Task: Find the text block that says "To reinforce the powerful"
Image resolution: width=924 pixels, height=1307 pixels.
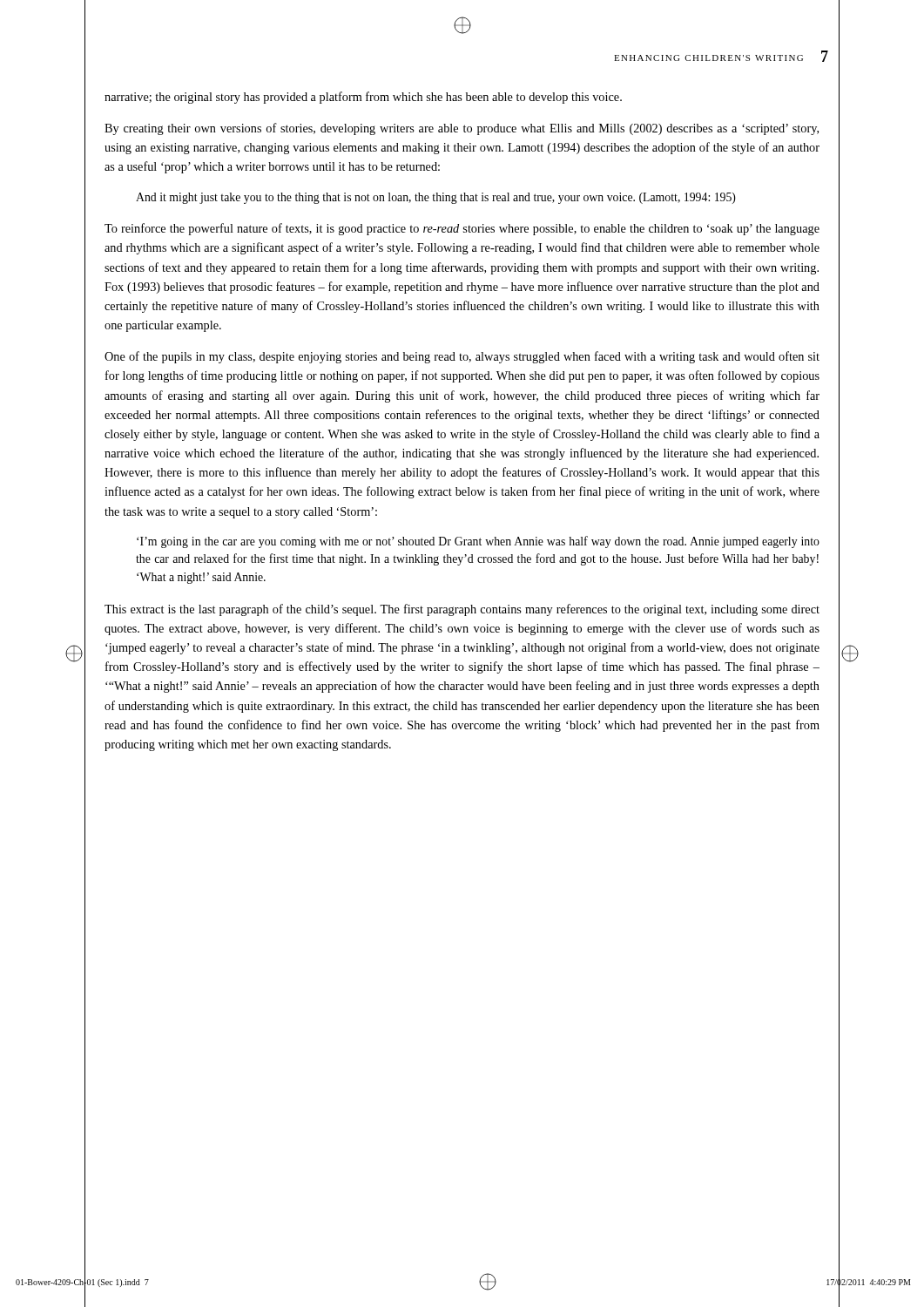Action: pyautogui.click(x=462, y=277)
